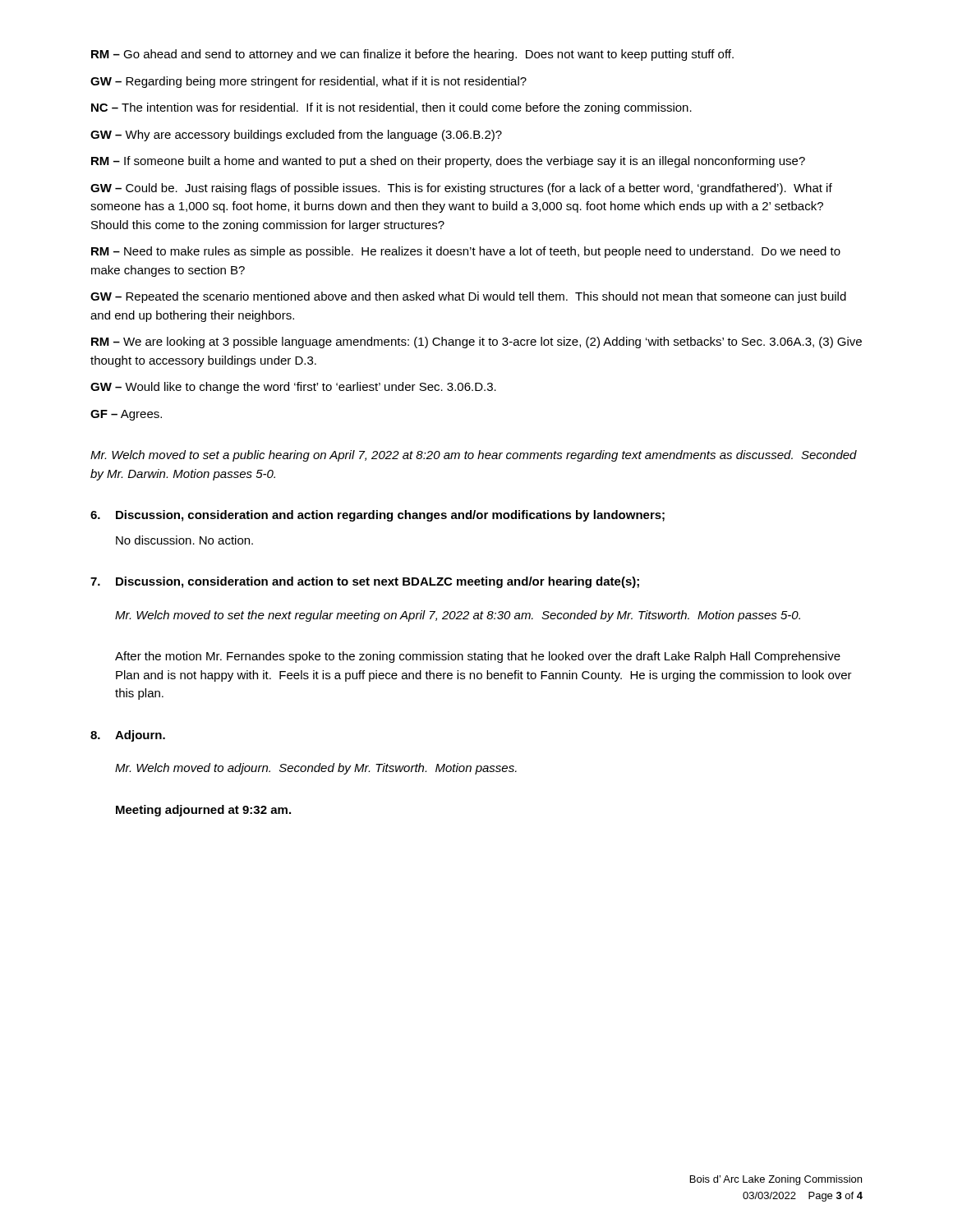The image size is (953, 1232).
Task: Find the text block that says "RM – Need to make rules as"
Action: click(465, 260)
